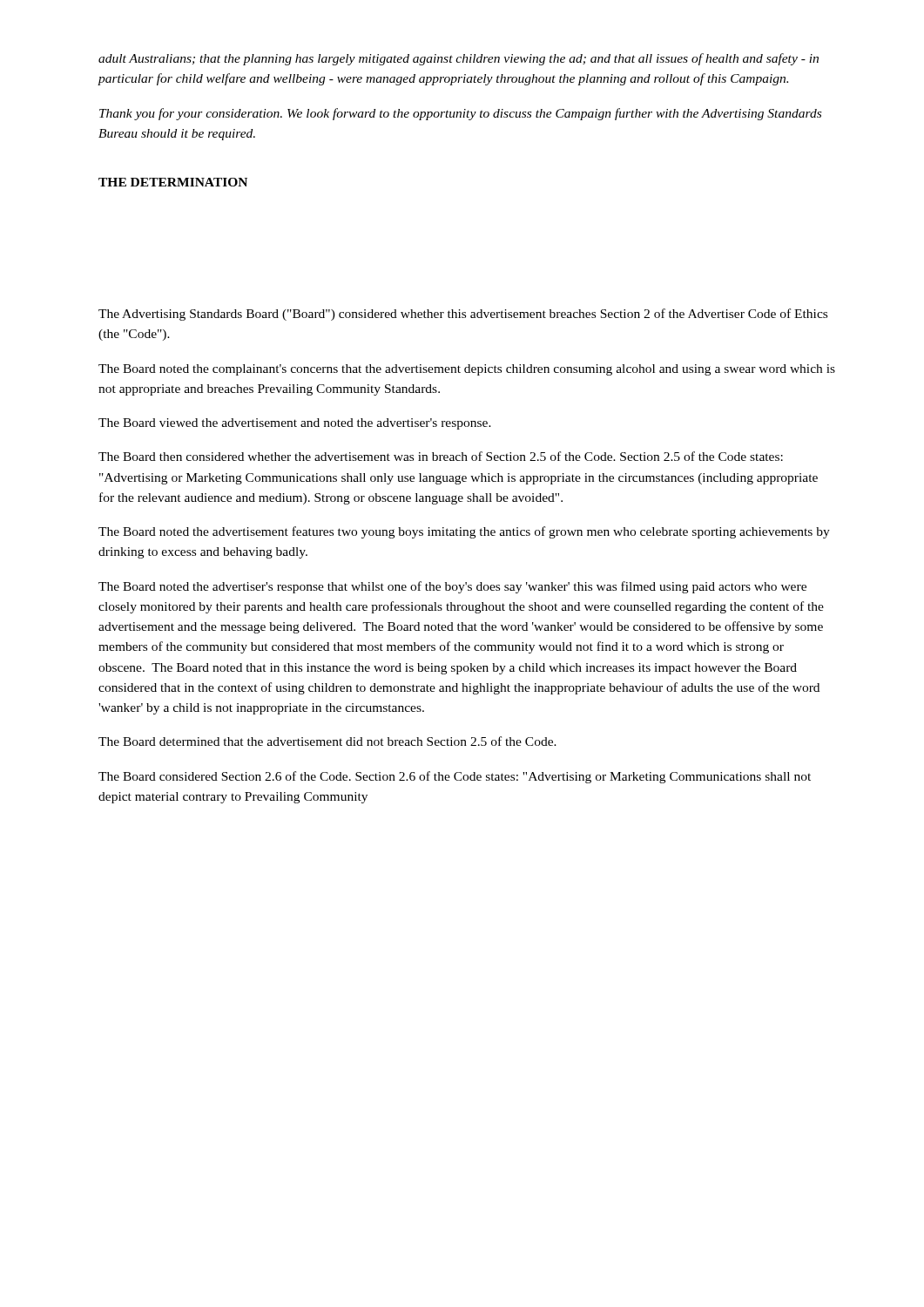Image resolution: width=924 pixels, height=1307 pixels.
Task: Find the text block starting "The Advertising Standards Board ("Board")"
Action: coord(463,323)
